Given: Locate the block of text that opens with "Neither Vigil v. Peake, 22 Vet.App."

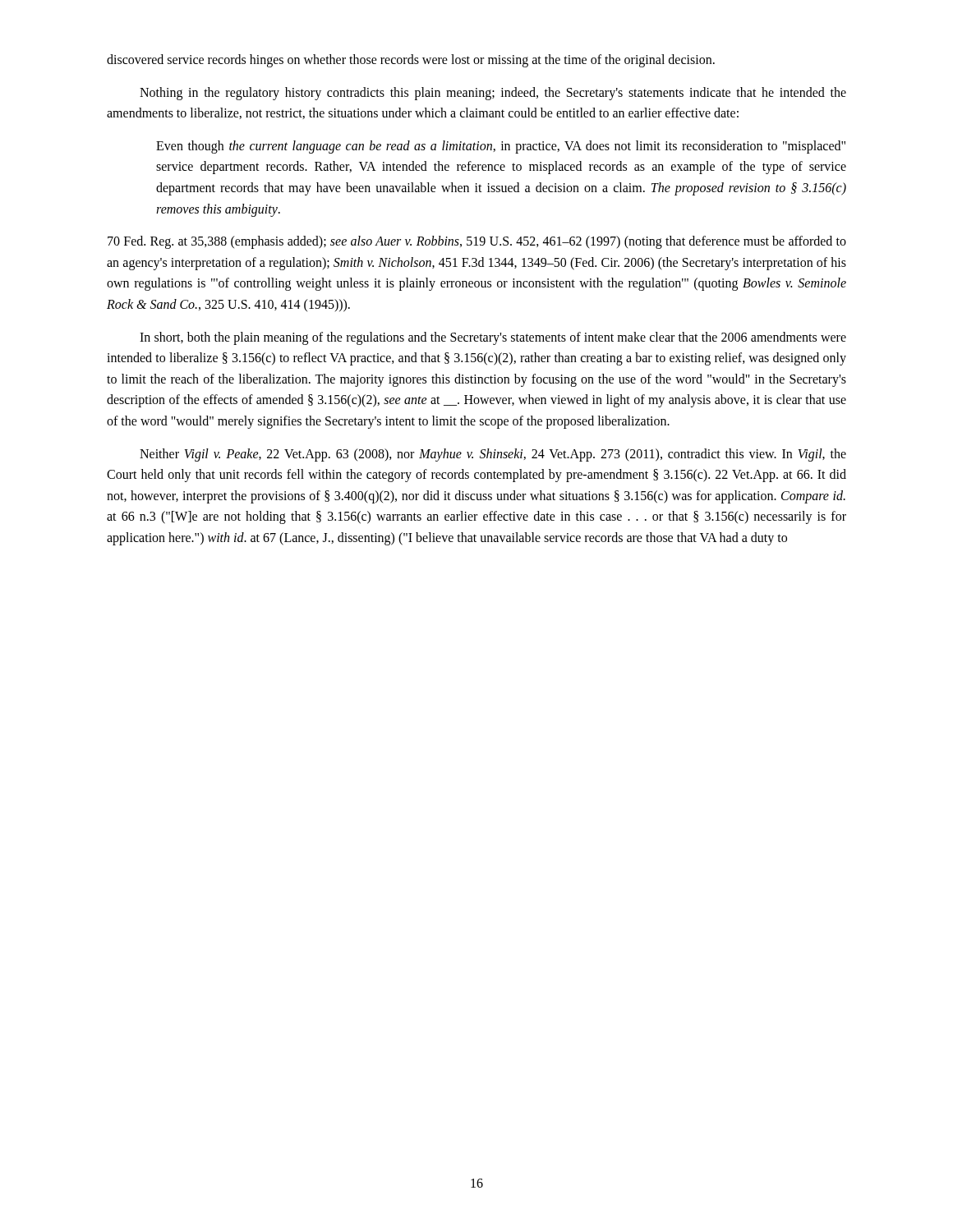Looking at the screenshot, I should pyautogui.click(x=476, y=496).
